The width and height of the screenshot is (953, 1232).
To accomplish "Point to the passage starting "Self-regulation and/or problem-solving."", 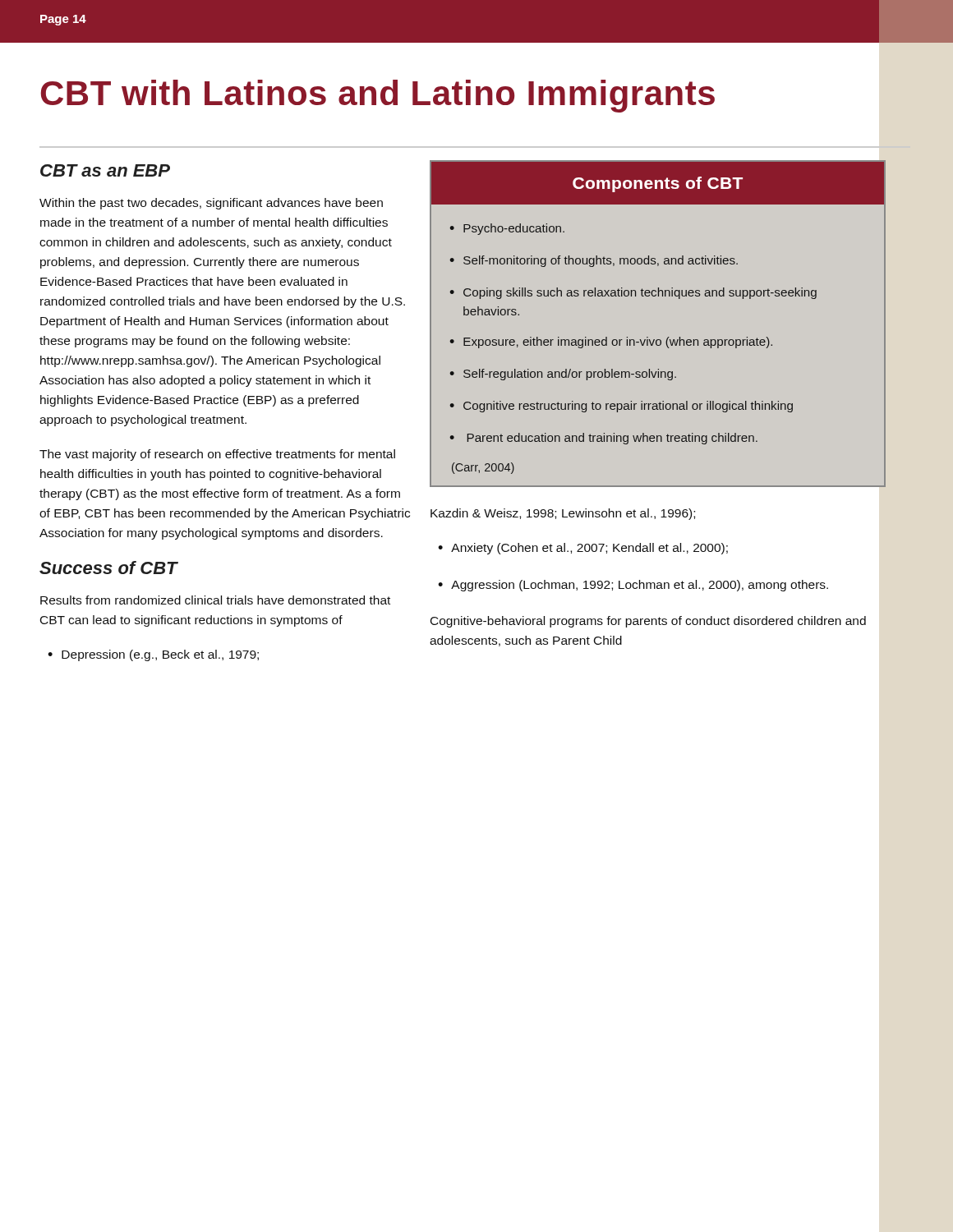I will pyautogui.click(x=654, y=375).
